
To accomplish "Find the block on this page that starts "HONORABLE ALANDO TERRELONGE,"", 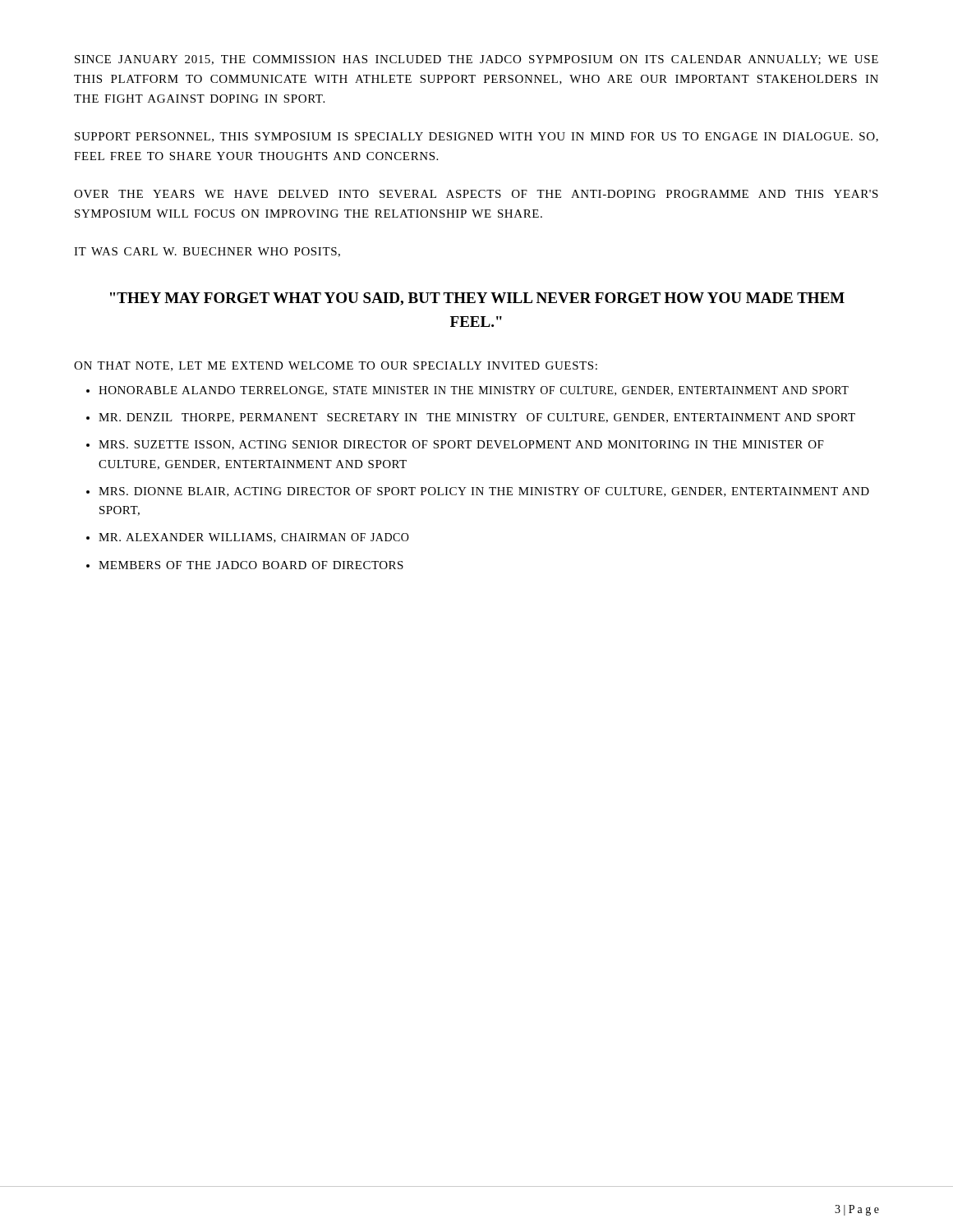I will (x=474, y=390).
